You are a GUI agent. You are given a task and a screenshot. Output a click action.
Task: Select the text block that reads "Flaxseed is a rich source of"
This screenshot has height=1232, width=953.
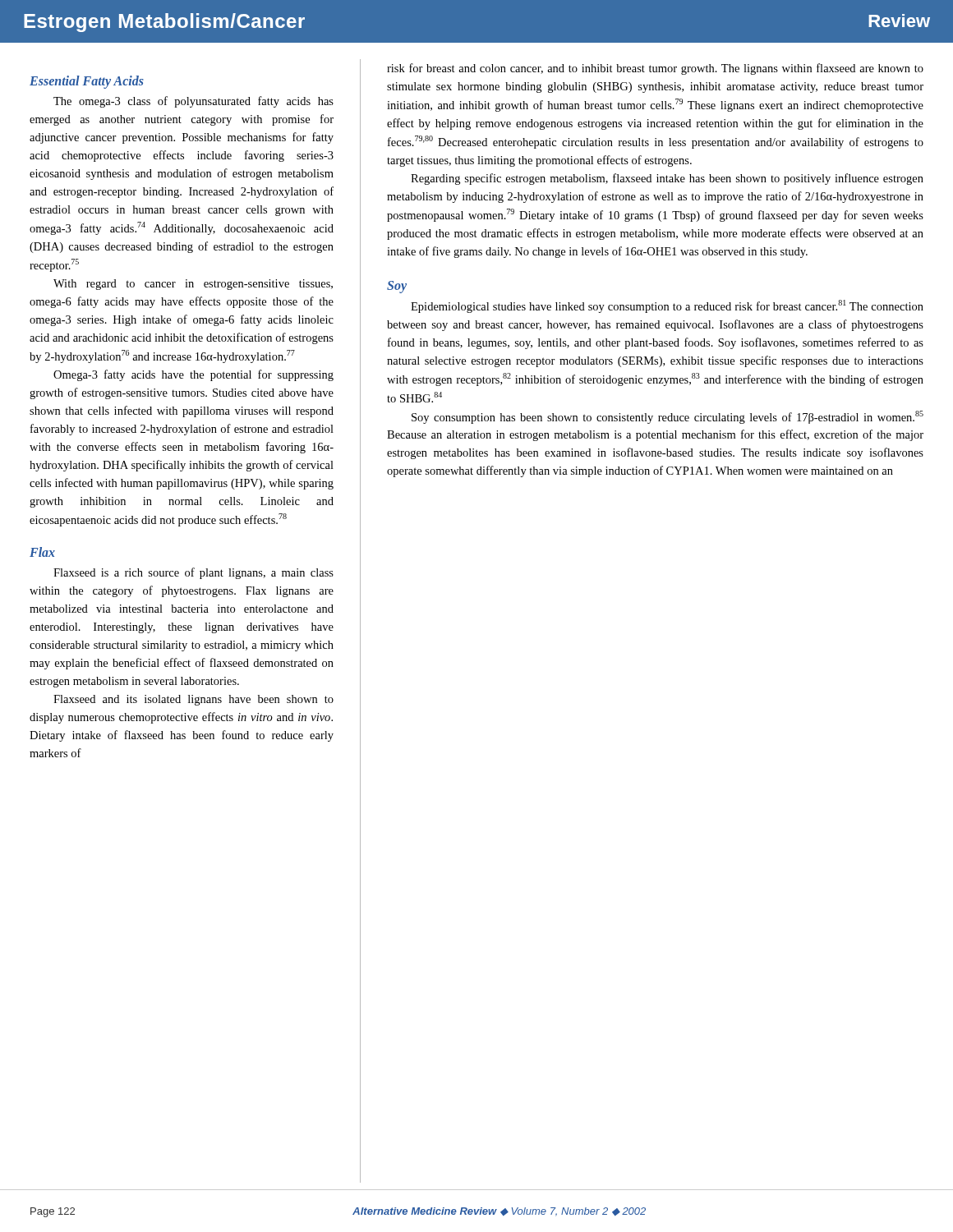(x=182, y=663)
